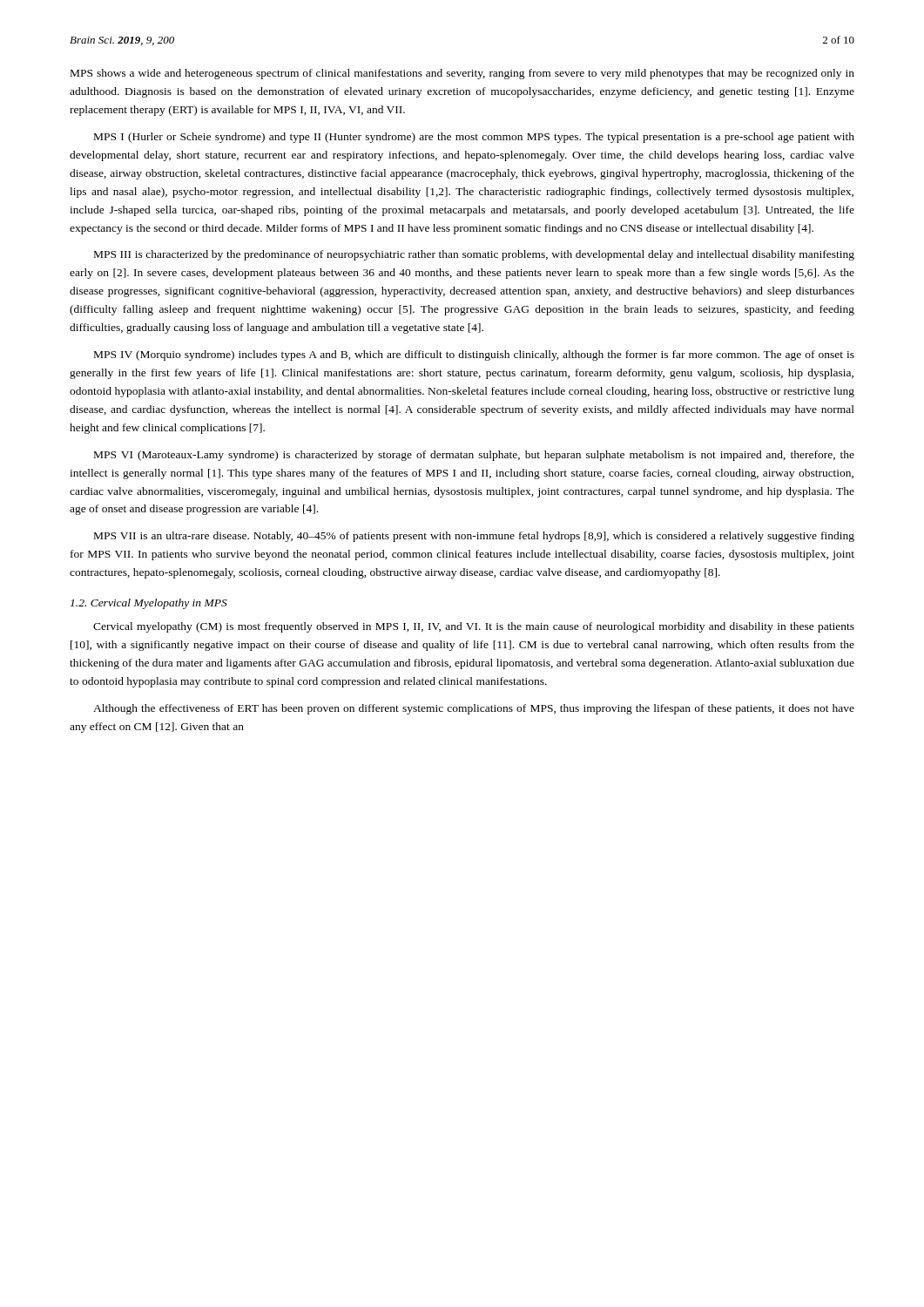Image resolution: width=924 pixels, height=1307 pixels.
Task: Click on the text starting "MPS shows a wide and"
Action: 462,92
